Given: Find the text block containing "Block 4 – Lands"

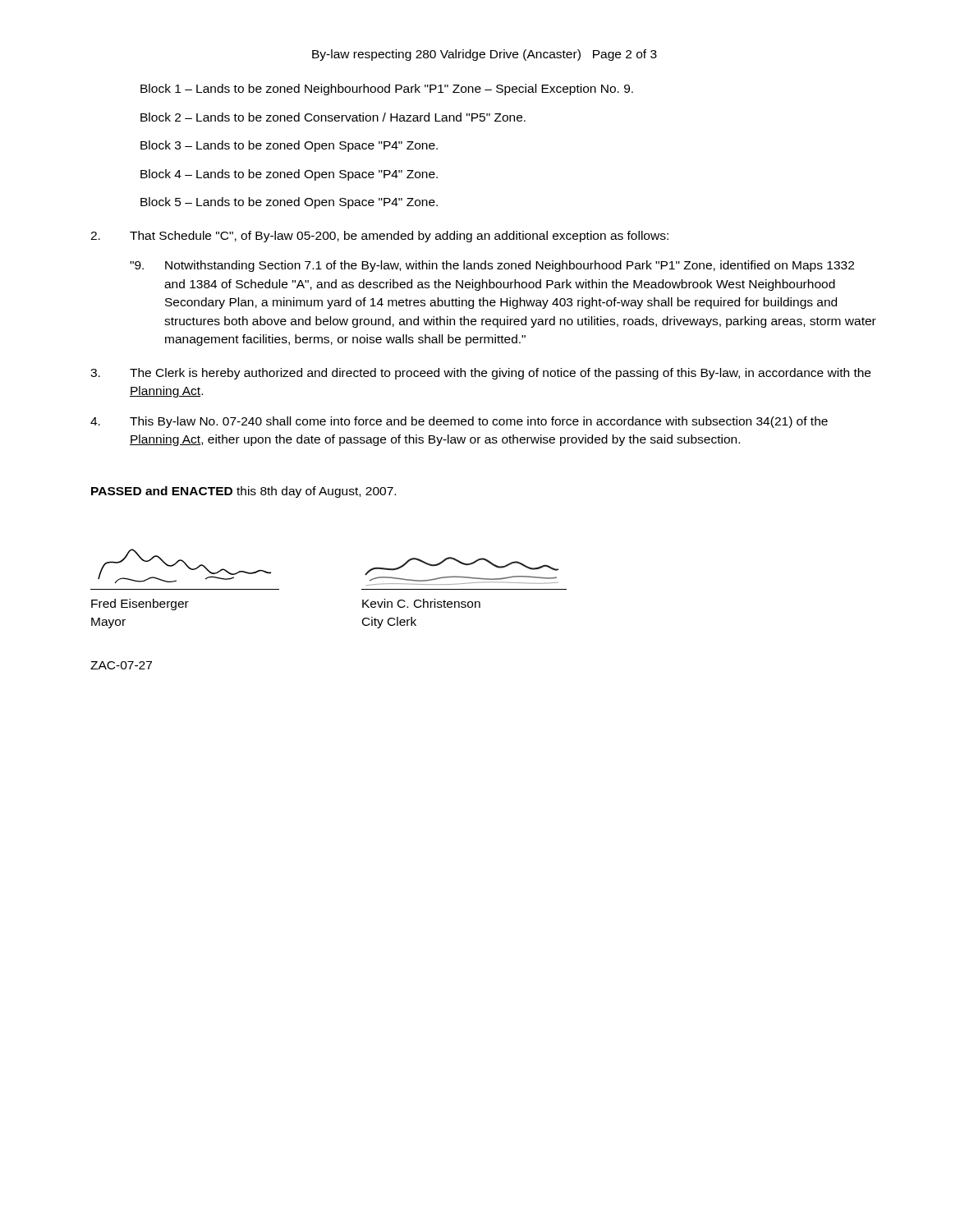Looking at the screenshot, I should tap(289, 174).
